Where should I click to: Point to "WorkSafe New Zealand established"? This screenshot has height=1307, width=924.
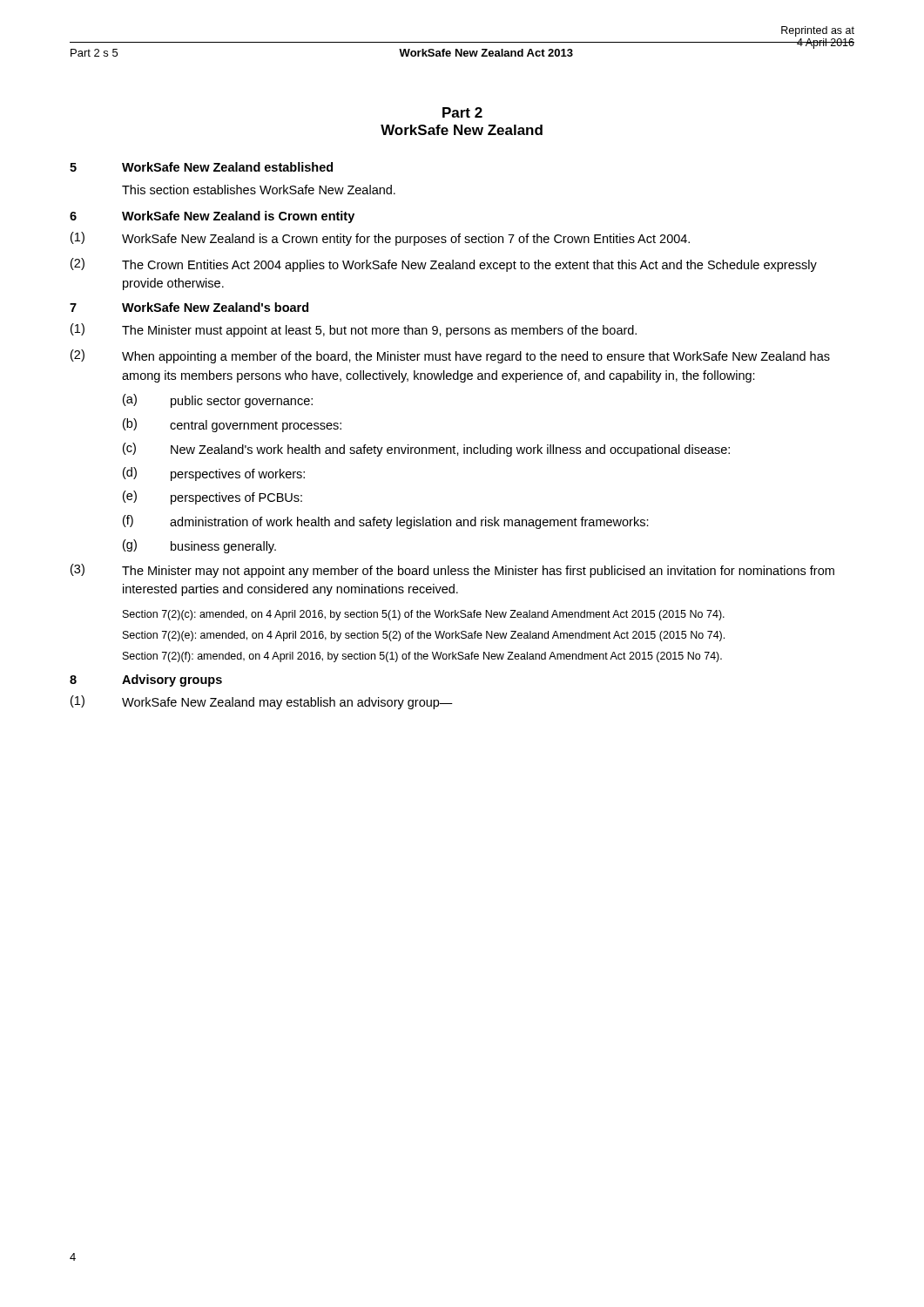click(228, 167)
